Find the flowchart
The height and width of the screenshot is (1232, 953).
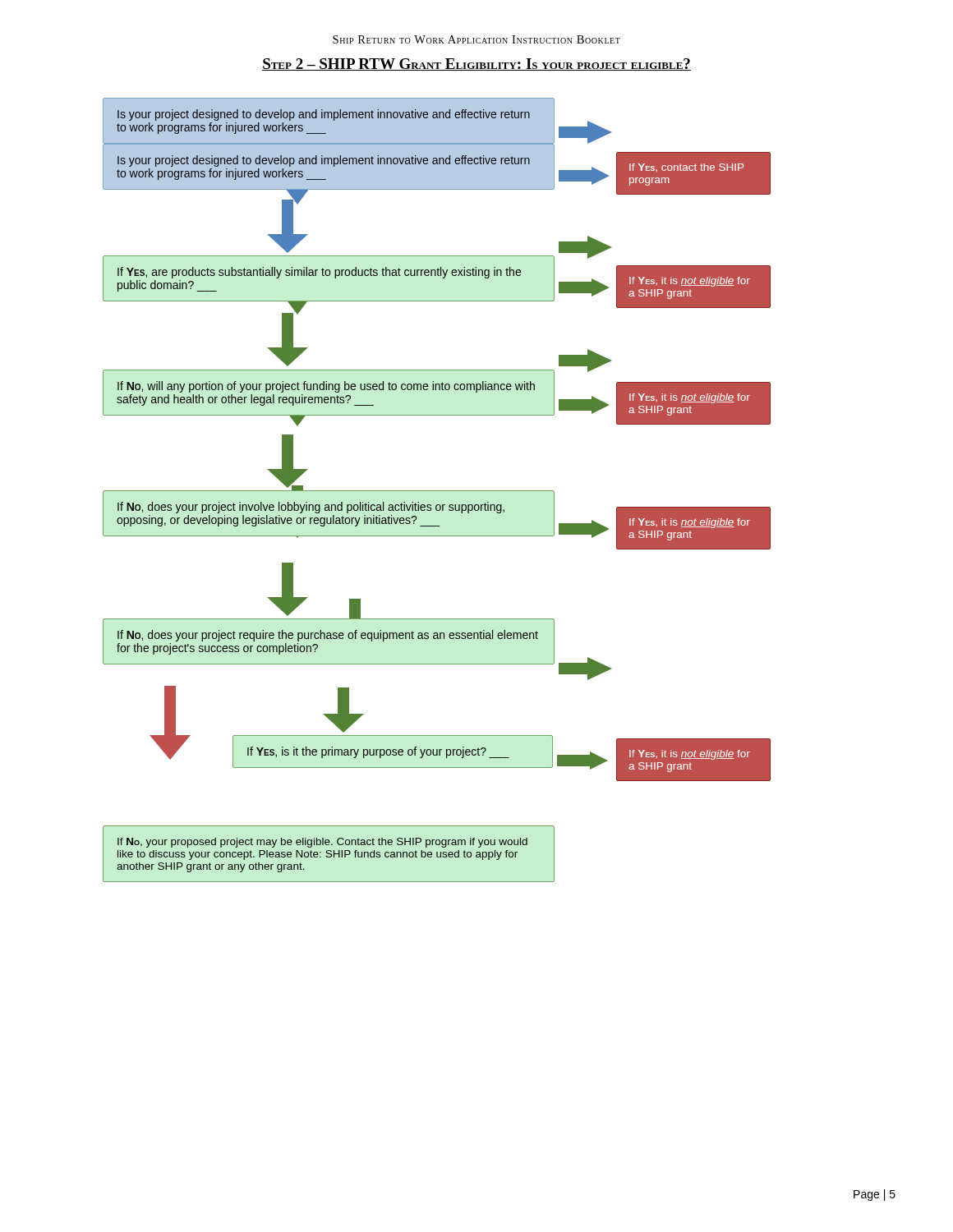(476, 499)
